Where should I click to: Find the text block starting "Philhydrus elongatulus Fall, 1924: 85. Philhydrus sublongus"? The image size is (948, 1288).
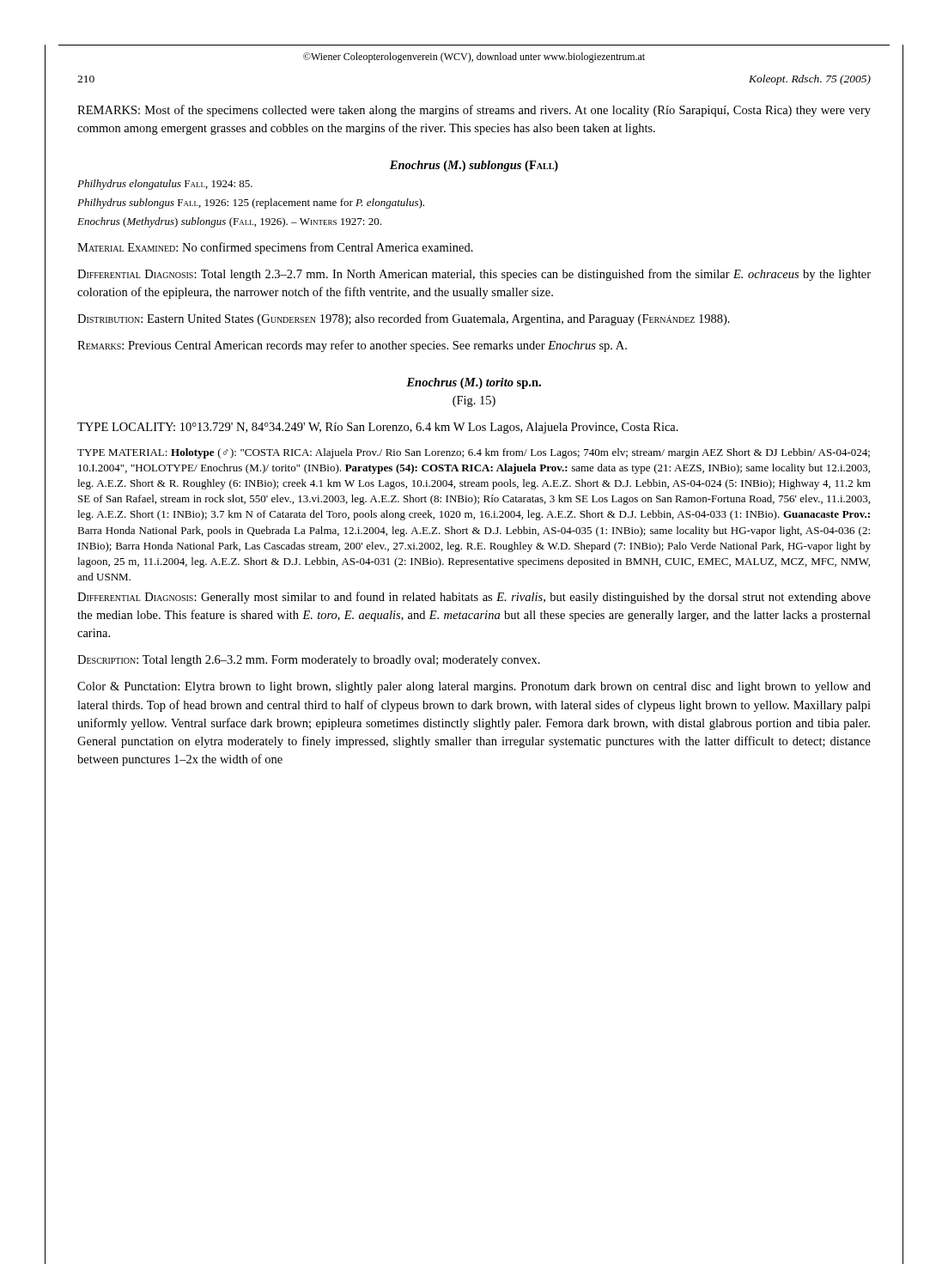(x=165, y=185)
